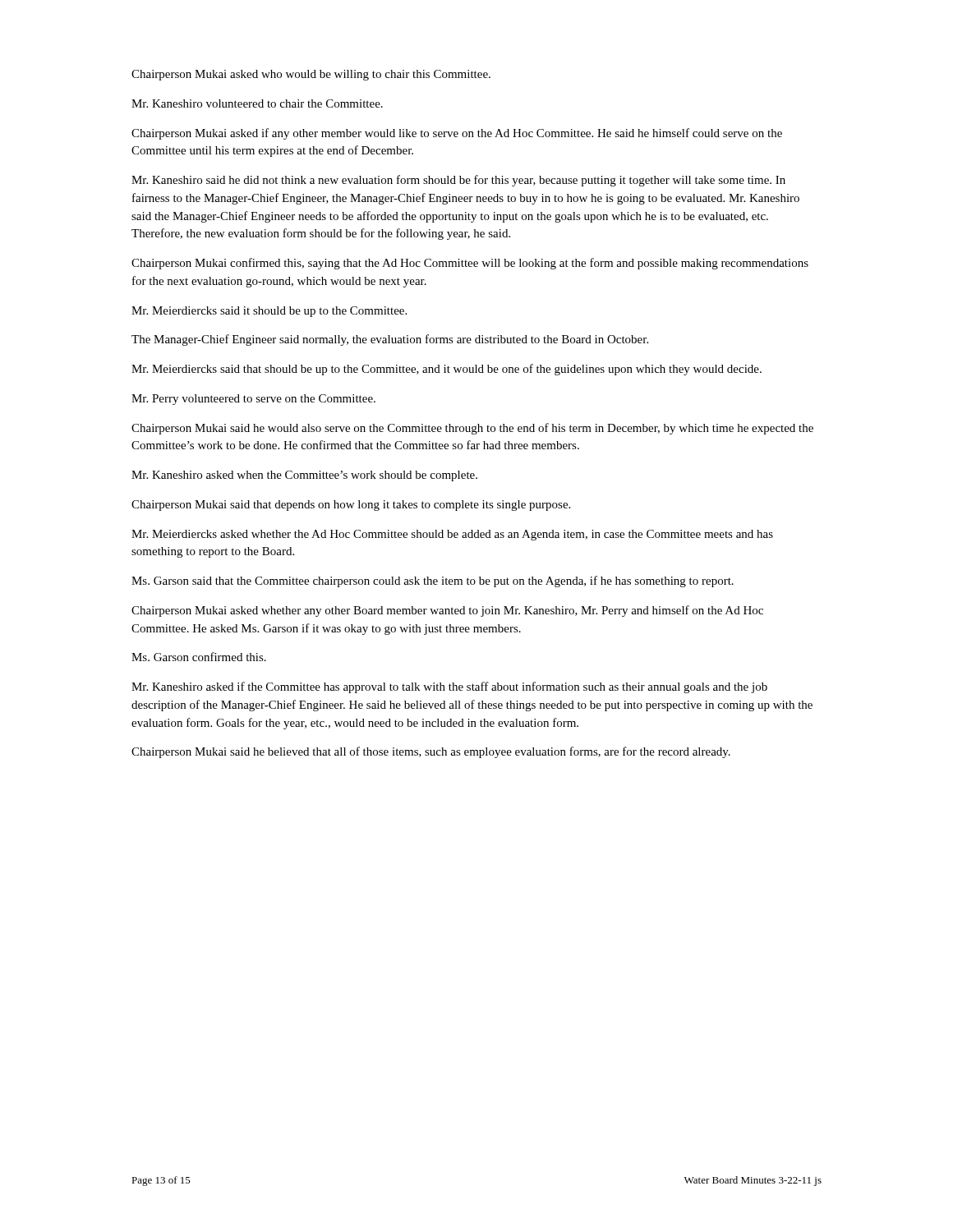Find the text block that reads "Ms. Garson said that the"
This screenshot has width=953, height=1232.
click(x=433, y=581)
